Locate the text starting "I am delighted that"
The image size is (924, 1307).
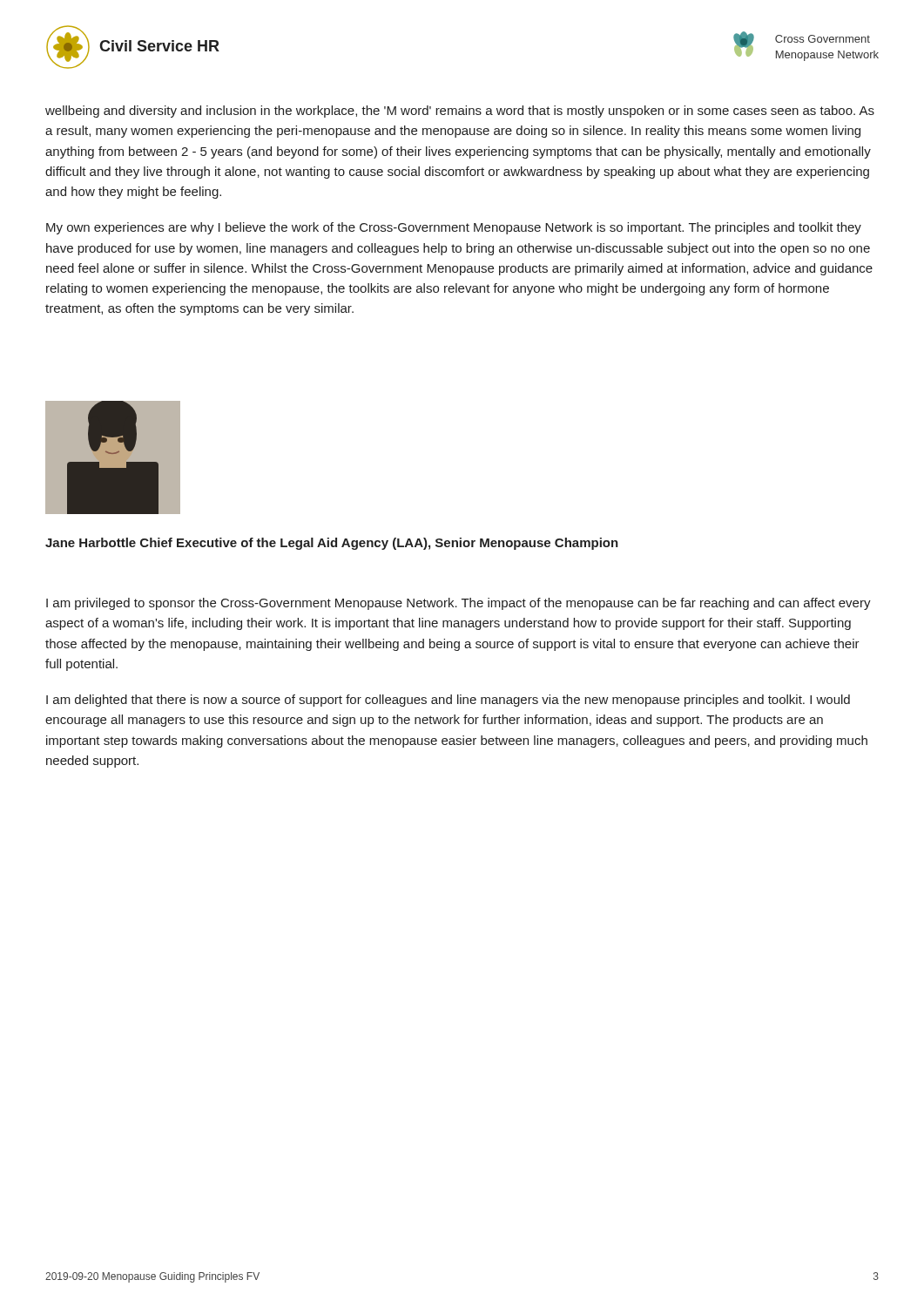click(457, 730)
